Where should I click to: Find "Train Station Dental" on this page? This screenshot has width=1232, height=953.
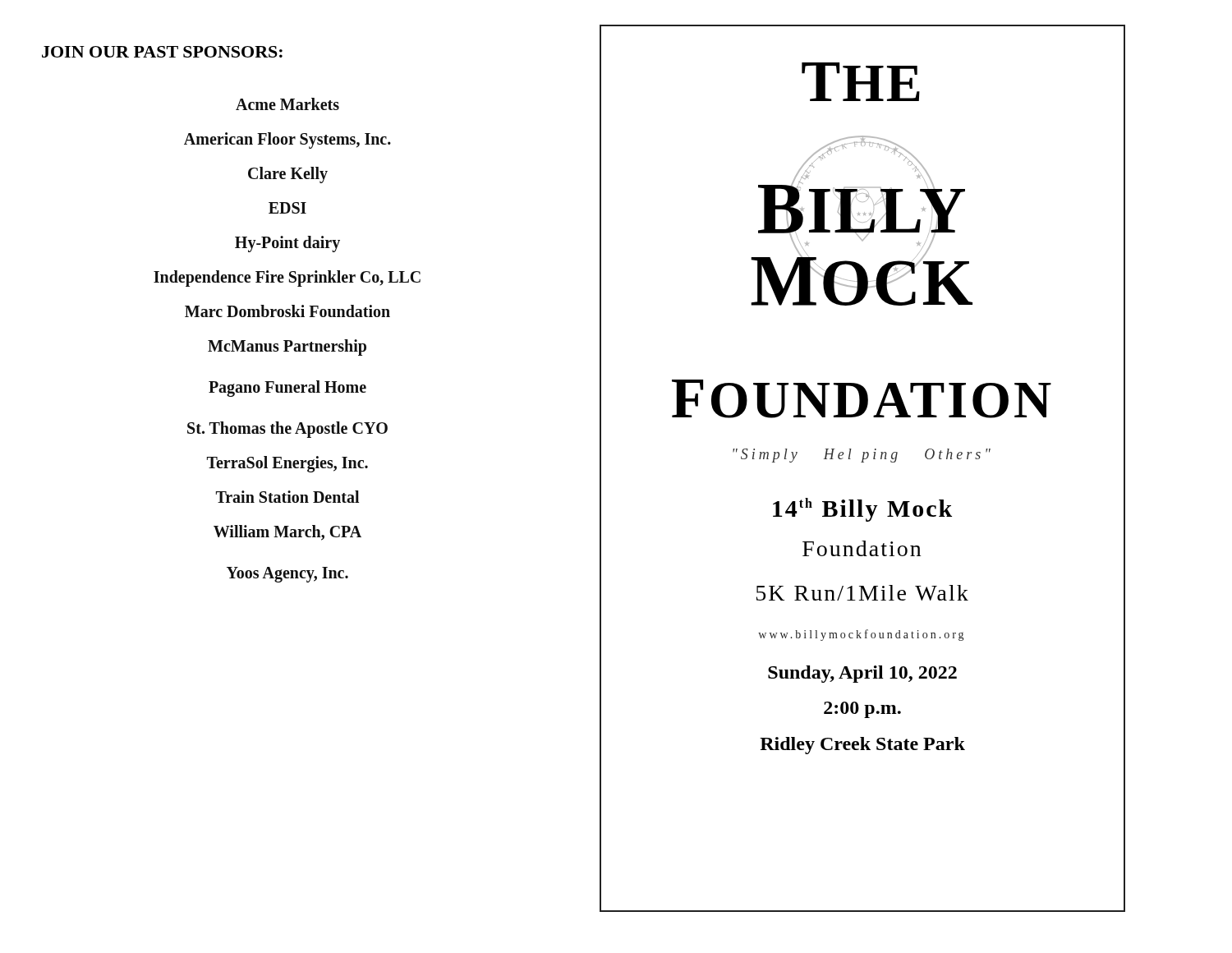click(x=287, y=497)
